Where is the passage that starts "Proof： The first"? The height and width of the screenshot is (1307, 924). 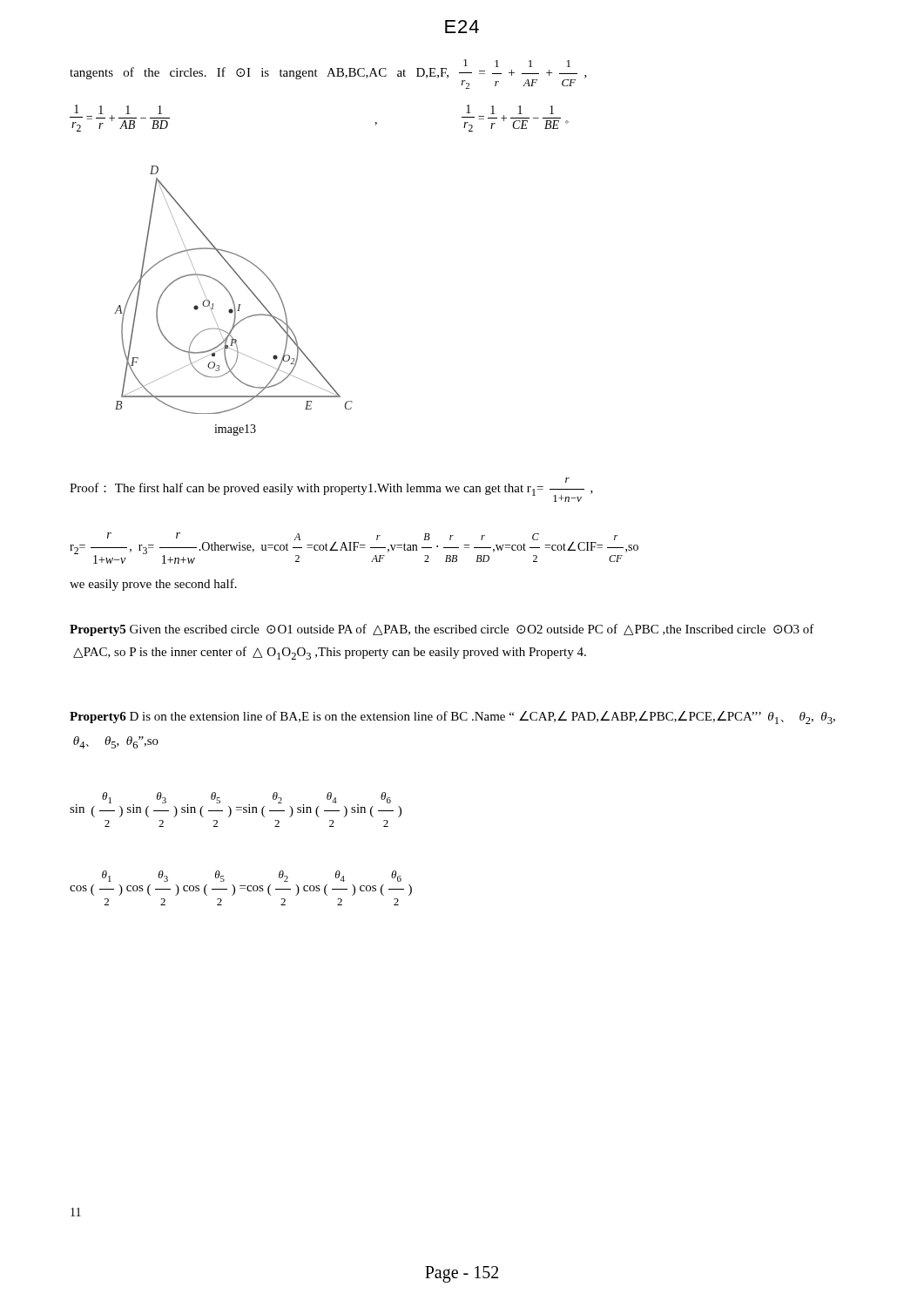point(331,489)
